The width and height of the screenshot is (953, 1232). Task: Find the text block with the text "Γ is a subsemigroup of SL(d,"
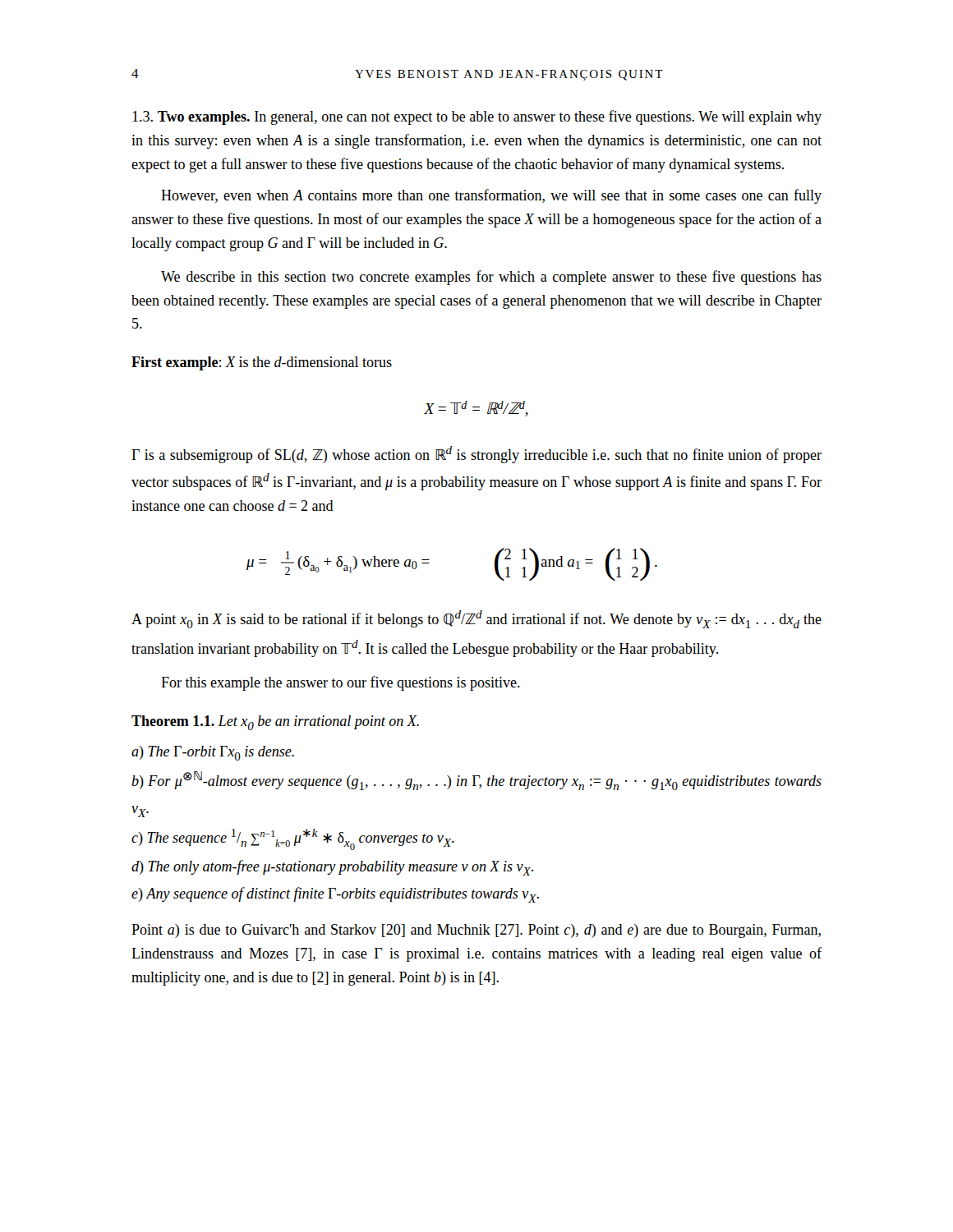(x=476, y=479)
